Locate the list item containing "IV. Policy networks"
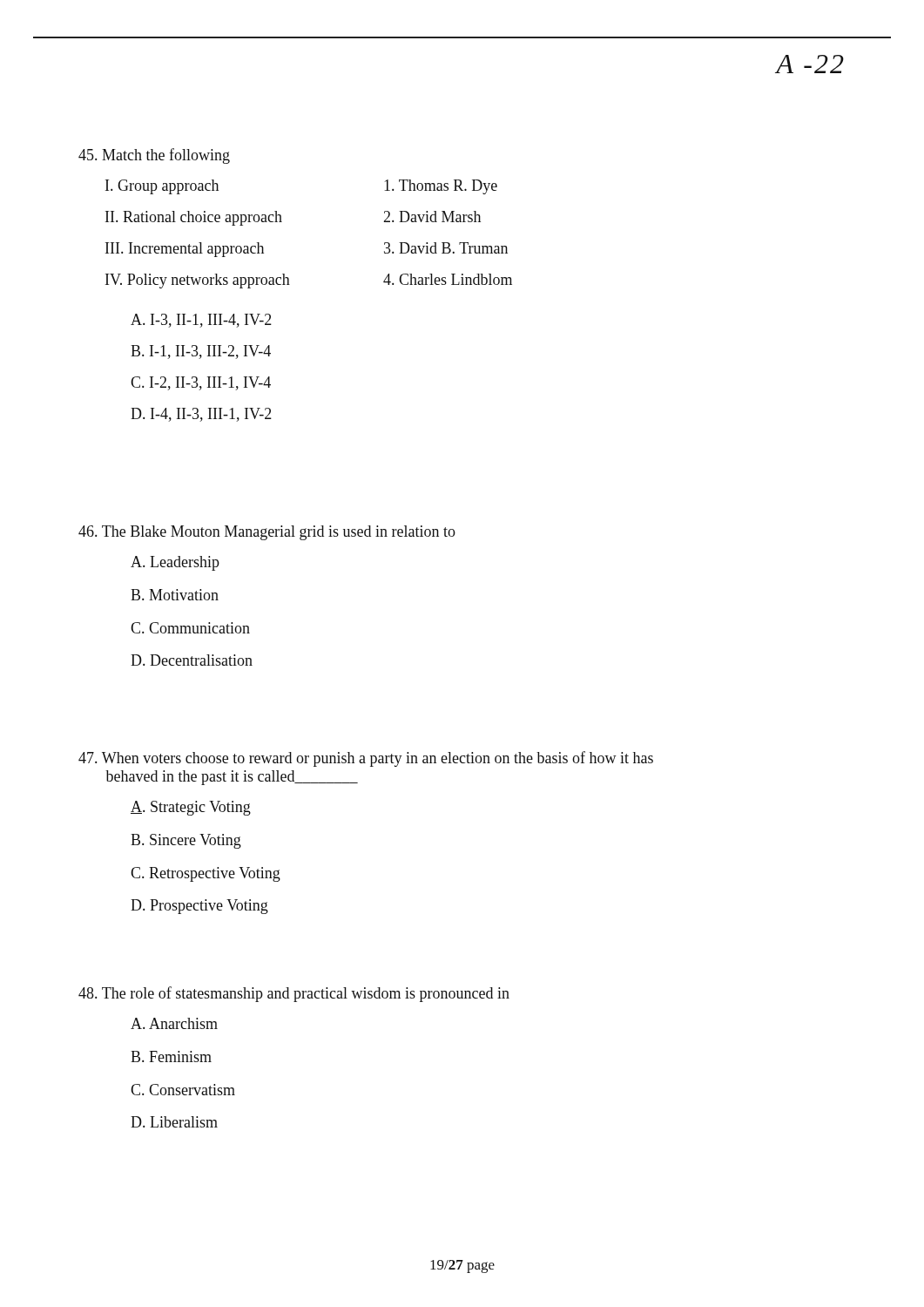924x1307 pixels. pos(197,280)
